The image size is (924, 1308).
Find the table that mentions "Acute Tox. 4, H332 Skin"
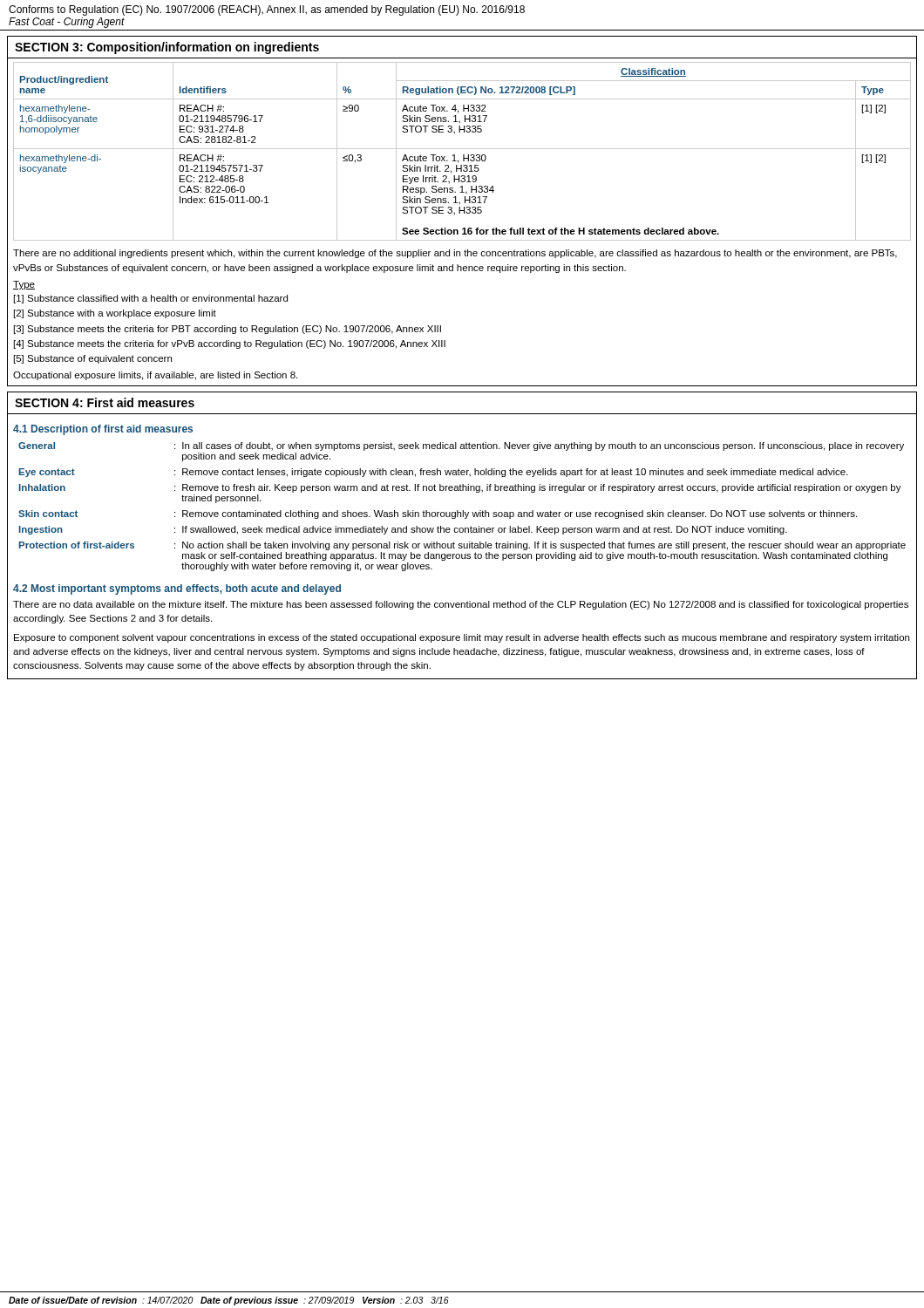point(462,151)
